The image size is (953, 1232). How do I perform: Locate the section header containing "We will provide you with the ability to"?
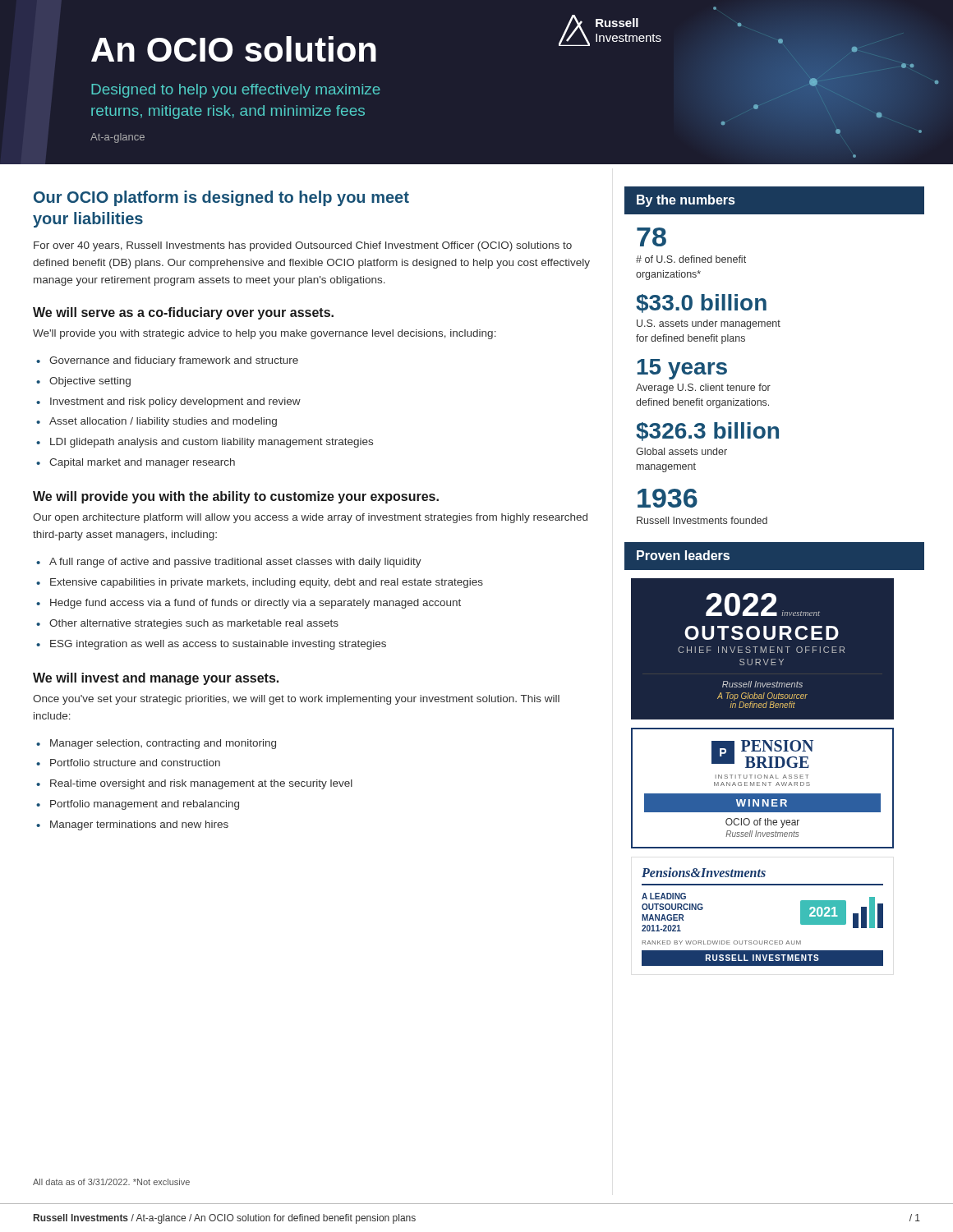[312, 497]
